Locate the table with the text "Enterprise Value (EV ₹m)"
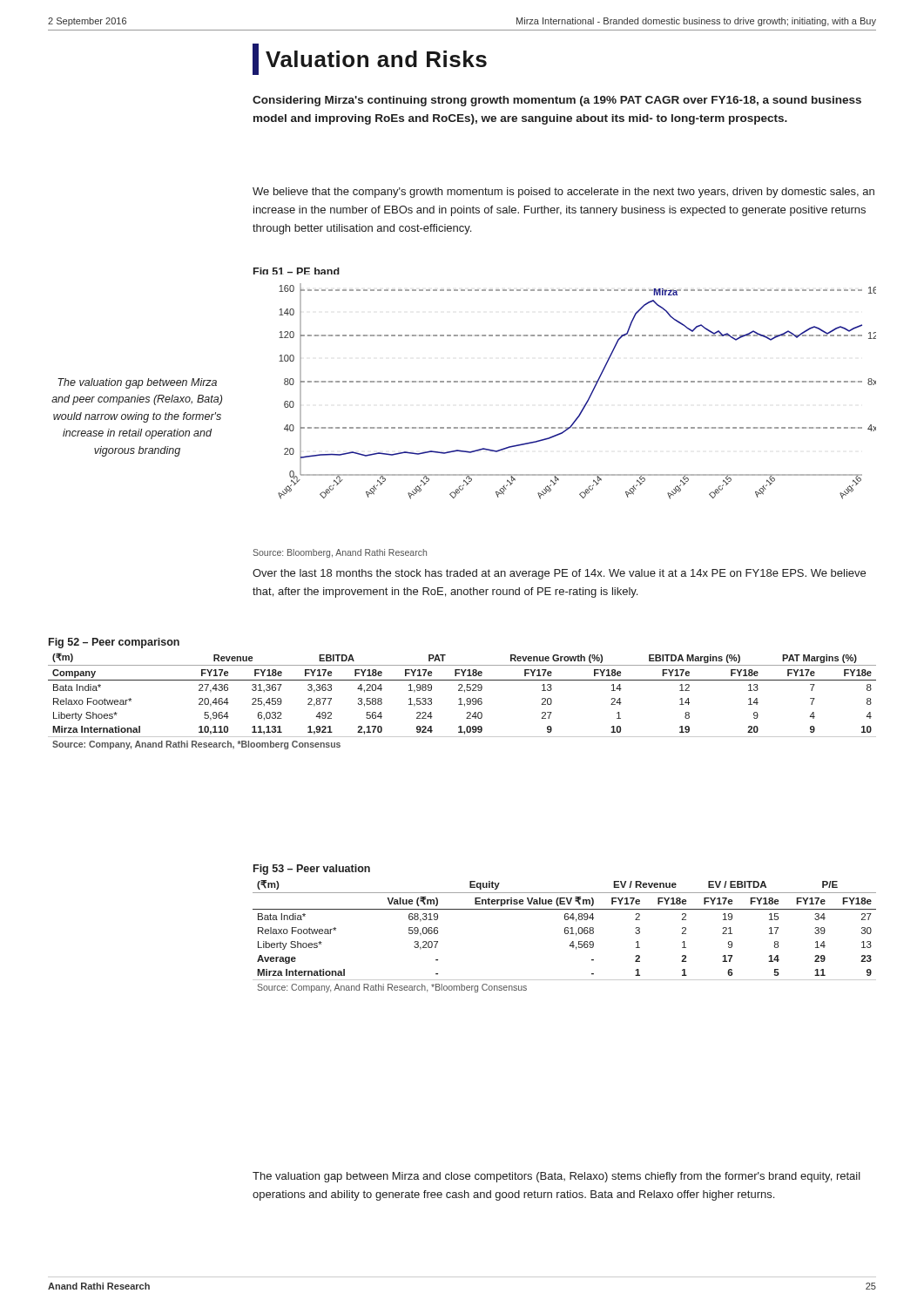Screen dimensions: 1307x924 564,935
